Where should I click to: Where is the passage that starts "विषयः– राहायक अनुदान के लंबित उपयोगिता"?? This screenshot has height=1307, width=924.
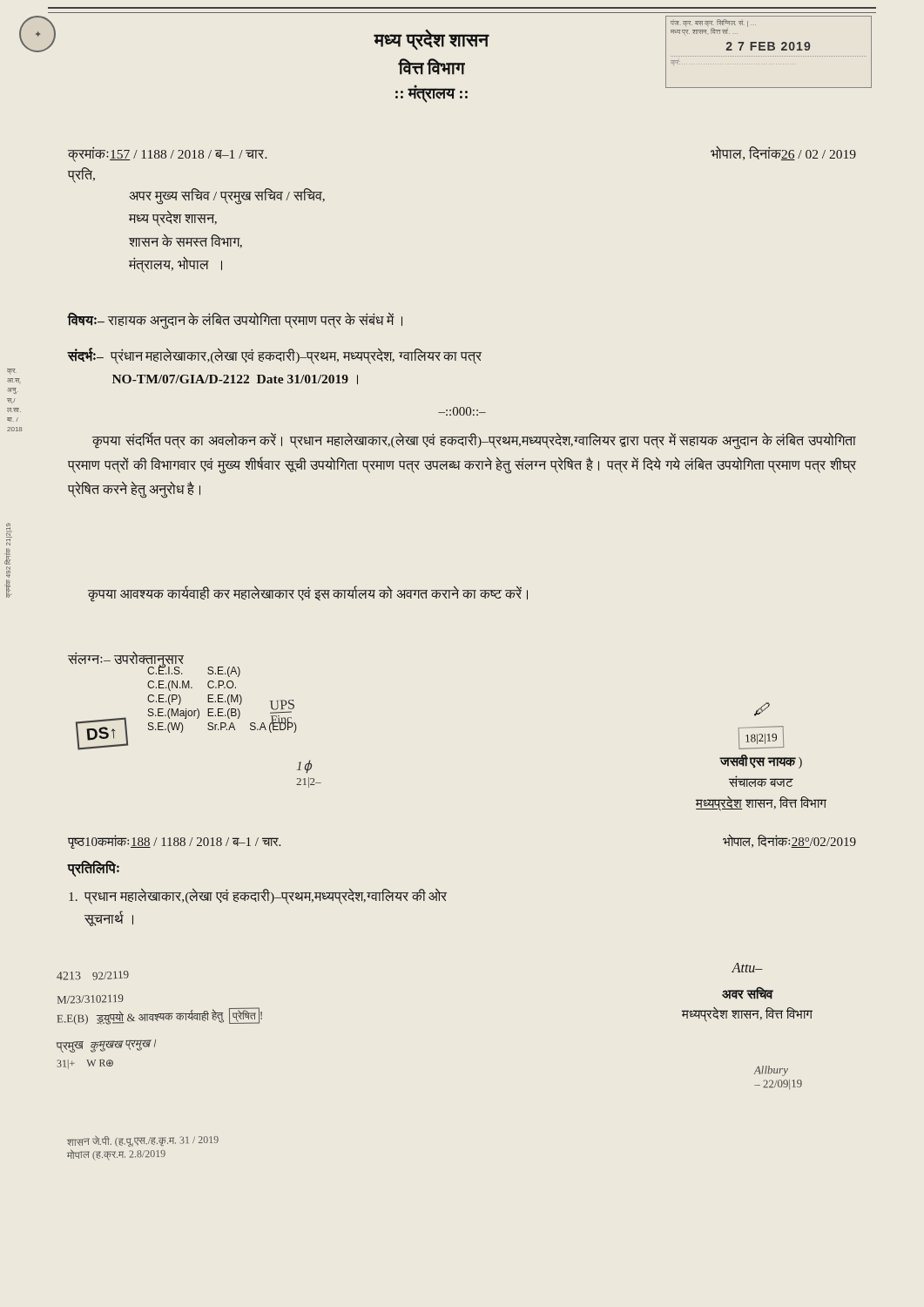237,320
